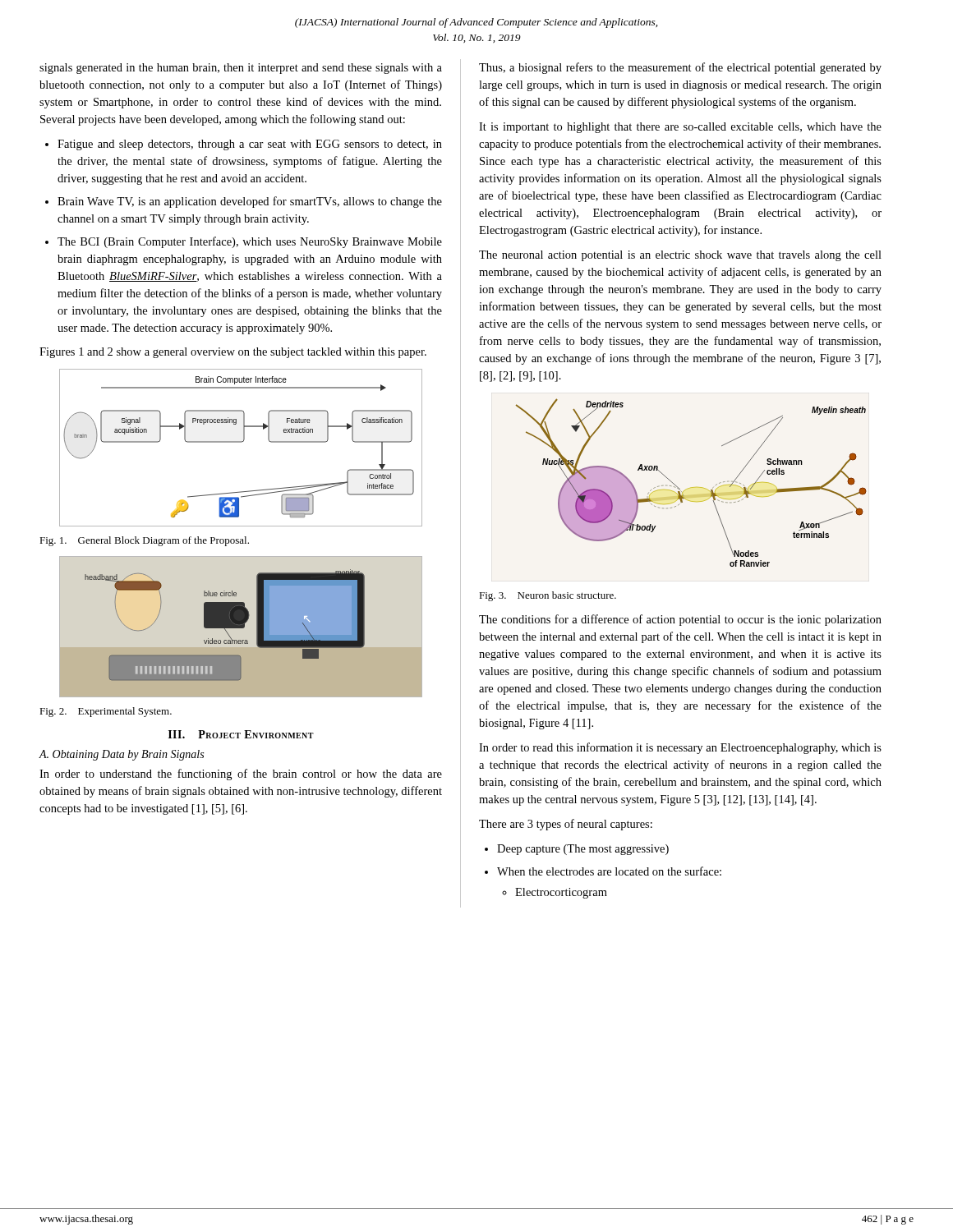Select the region starting "The BCI (Brain Computer Interface), which"
The height and width of the screenshot is (1232, 953).
click(x=250, y=285)
